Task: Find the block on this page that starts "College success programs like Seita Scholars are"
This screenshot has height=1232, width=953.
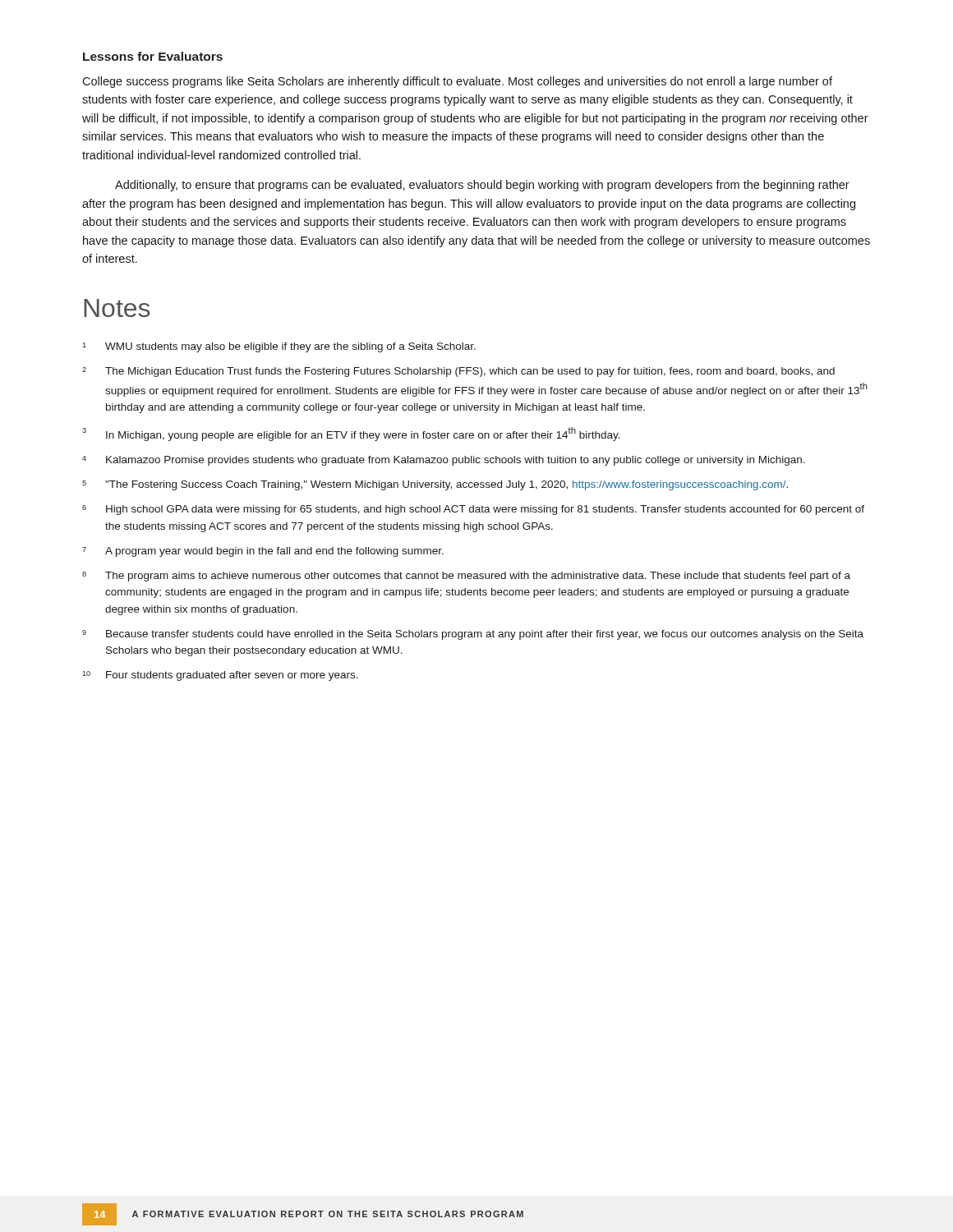Action: pyautogui.click(x=475, y=118)
